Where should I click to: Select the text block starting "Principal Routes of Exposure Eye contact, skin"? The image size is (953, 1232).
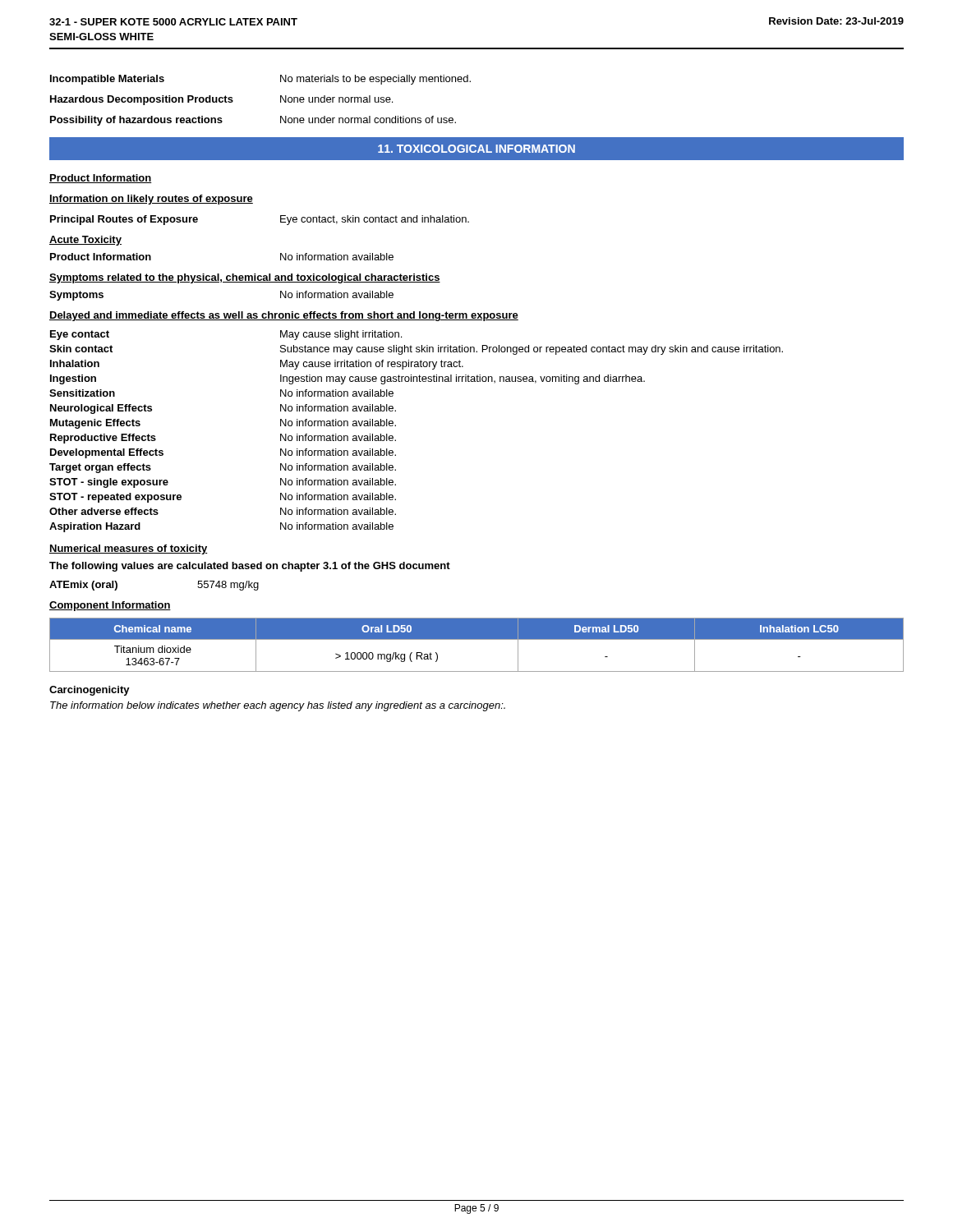click(476, 219)
